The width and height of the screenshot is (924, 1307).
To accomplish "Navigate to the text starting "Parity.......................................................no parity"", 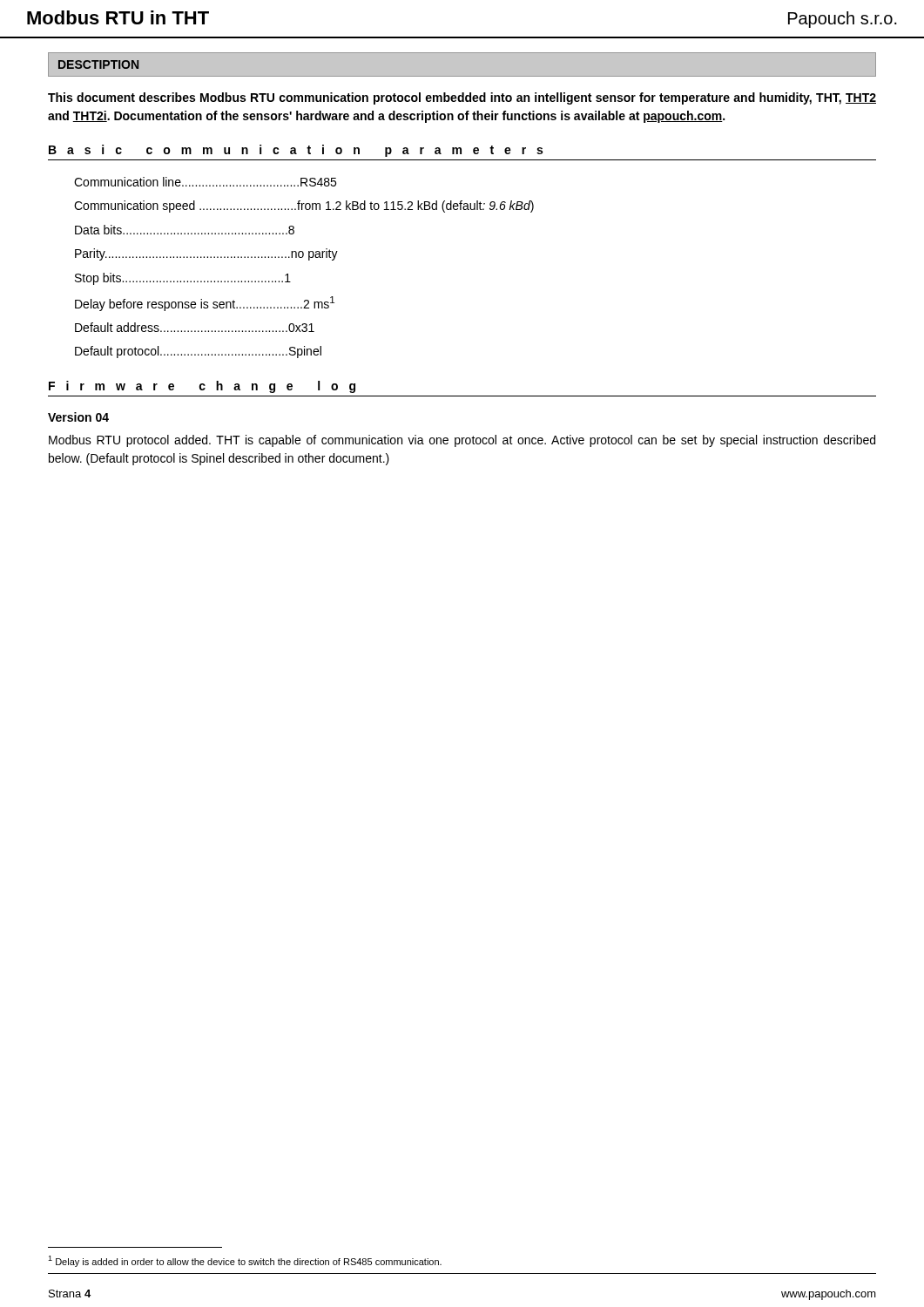I will 206,254.
